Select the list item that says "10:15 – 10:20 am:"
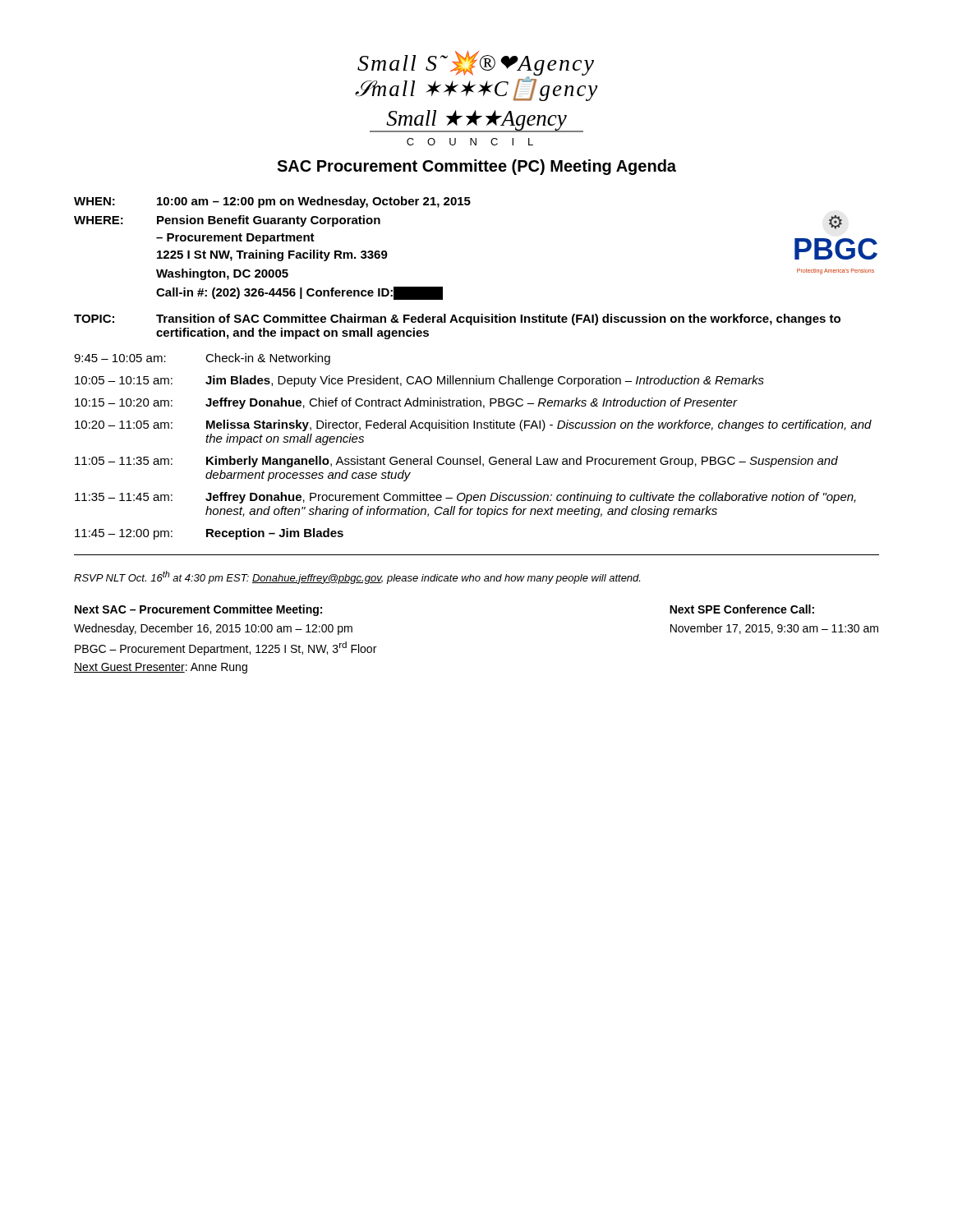953x1232 pixels. (x=476, y=402)
